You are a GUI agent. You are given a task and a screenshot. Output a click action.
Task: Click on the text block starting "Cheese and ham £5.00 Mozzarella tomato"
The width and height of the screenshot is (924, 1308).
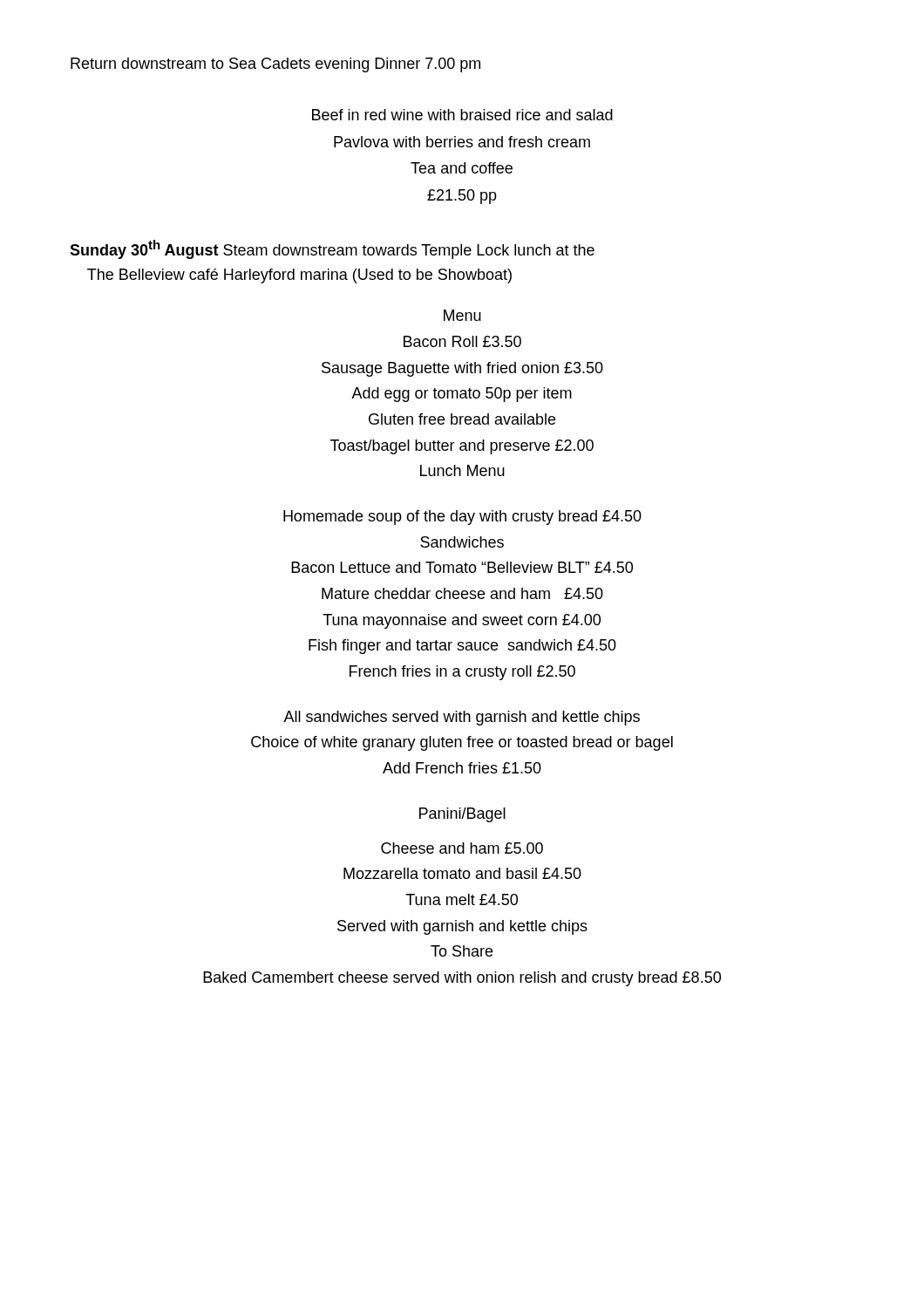click(x=462, y=913)
